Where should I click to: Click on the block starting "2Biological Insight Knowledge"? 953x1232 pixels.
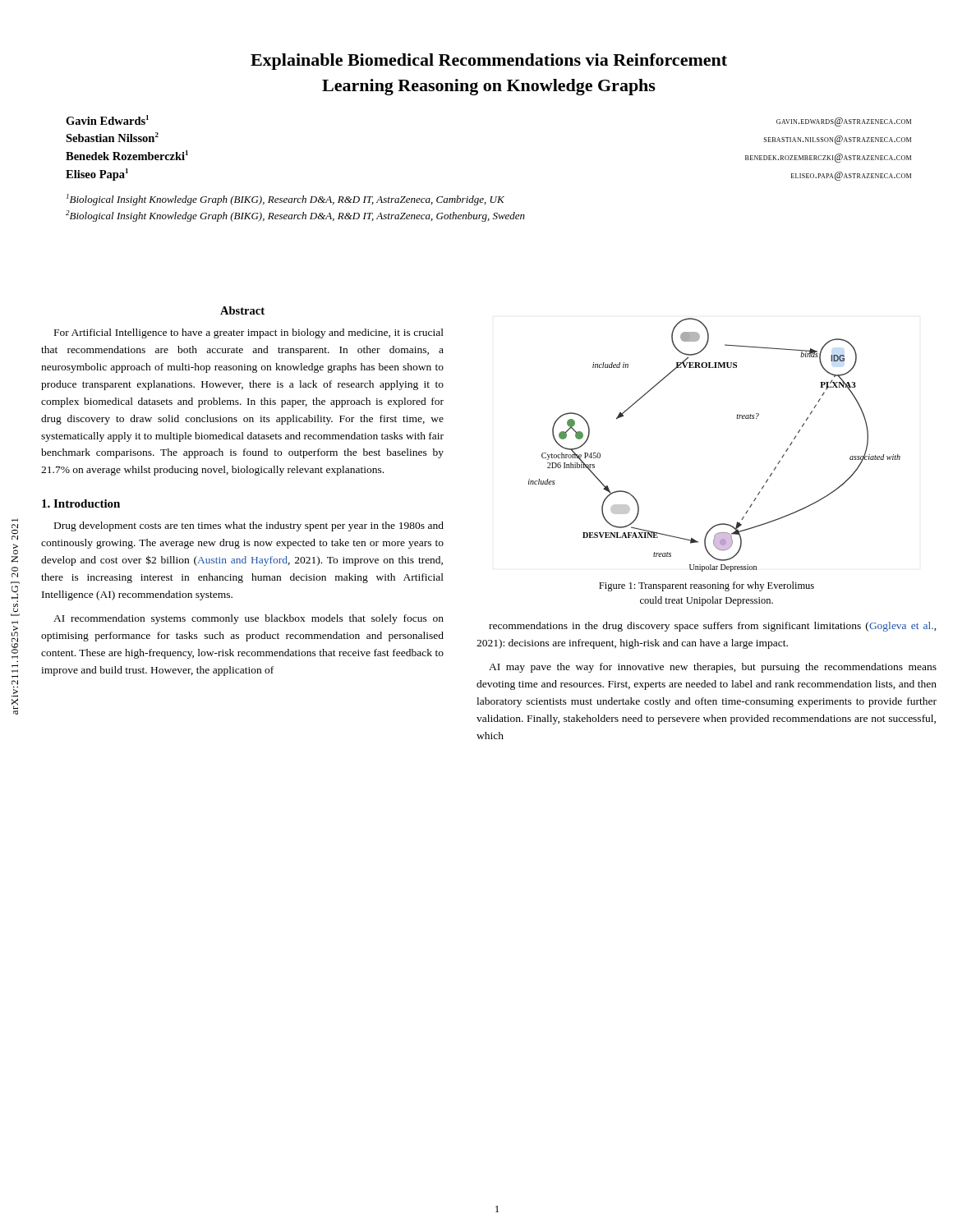[x=295, y=215]
